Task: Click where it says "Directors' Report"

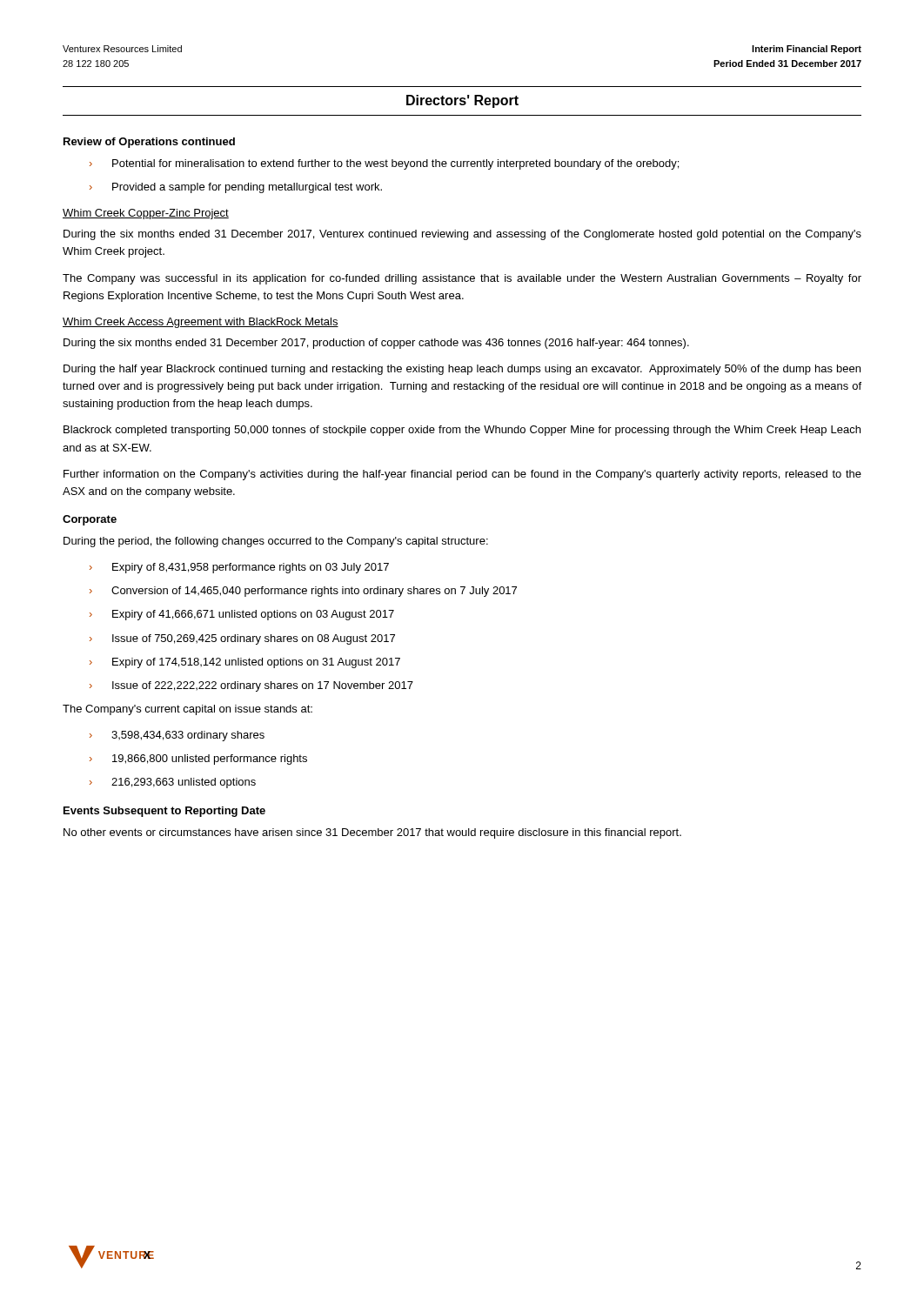Action: coord(462,100)
